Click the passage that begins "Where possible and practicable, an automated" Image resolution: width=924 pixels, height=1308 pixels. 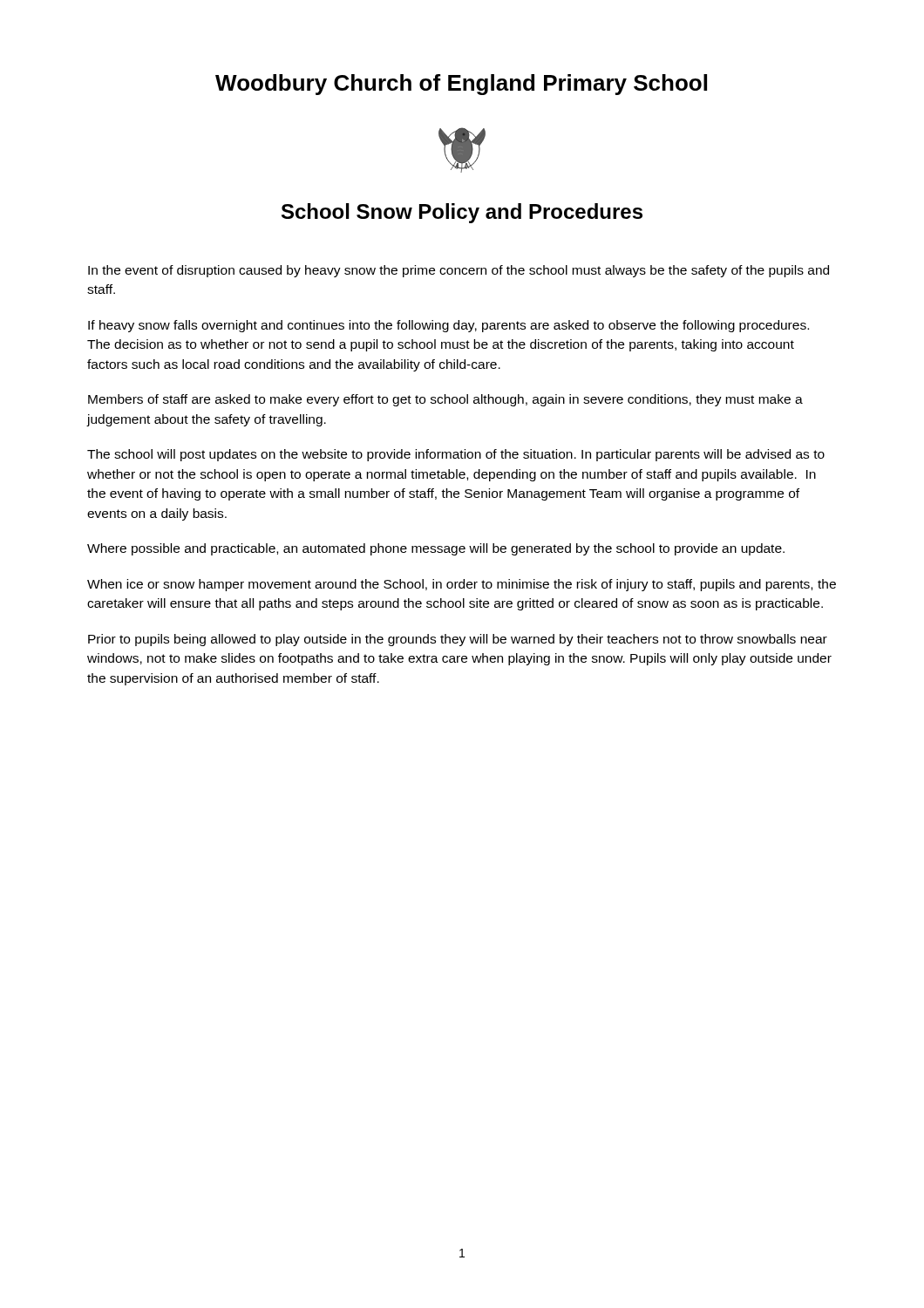click(436, 548)
